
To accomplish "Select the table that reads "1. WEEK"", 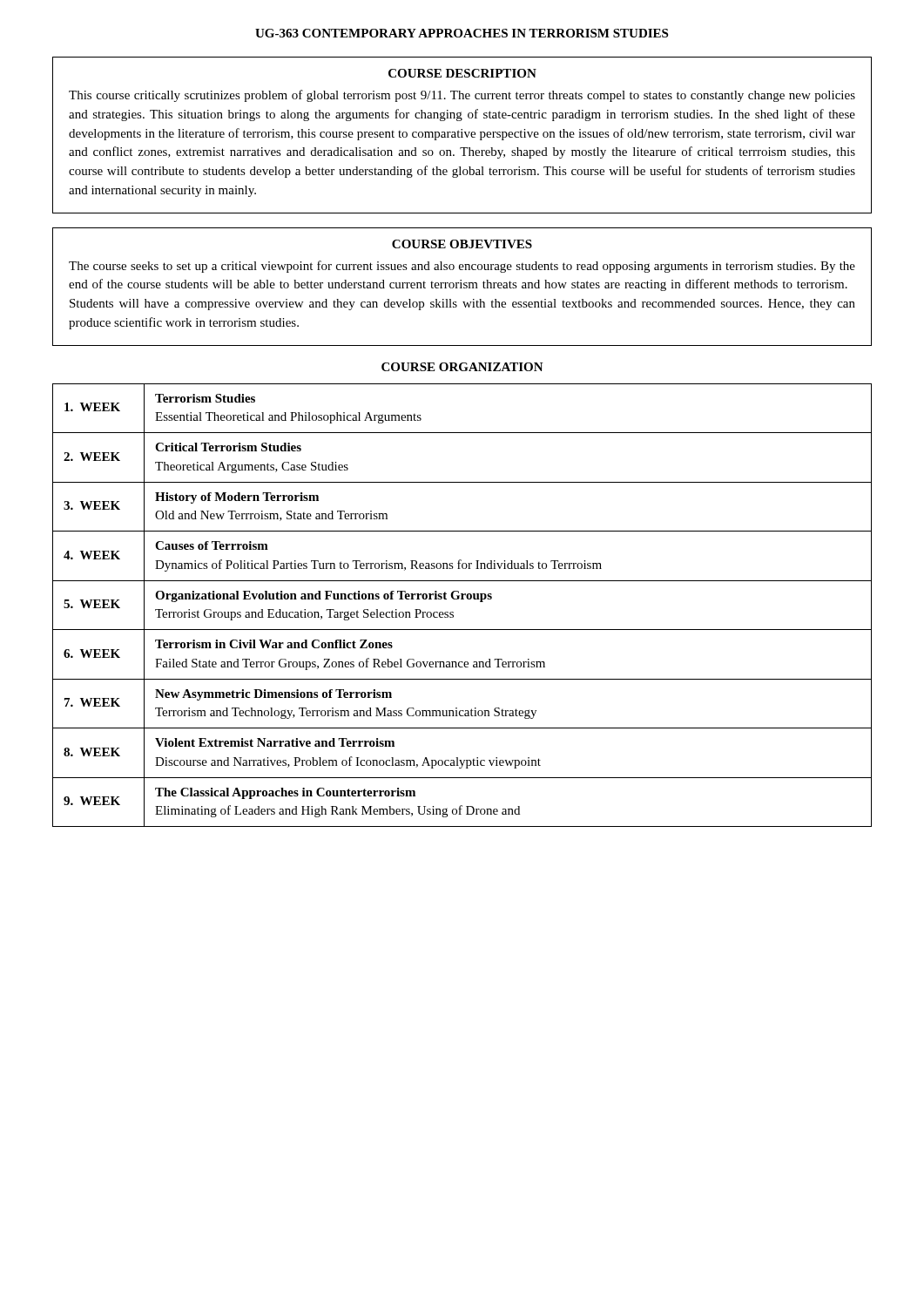I will pos(462,605).
